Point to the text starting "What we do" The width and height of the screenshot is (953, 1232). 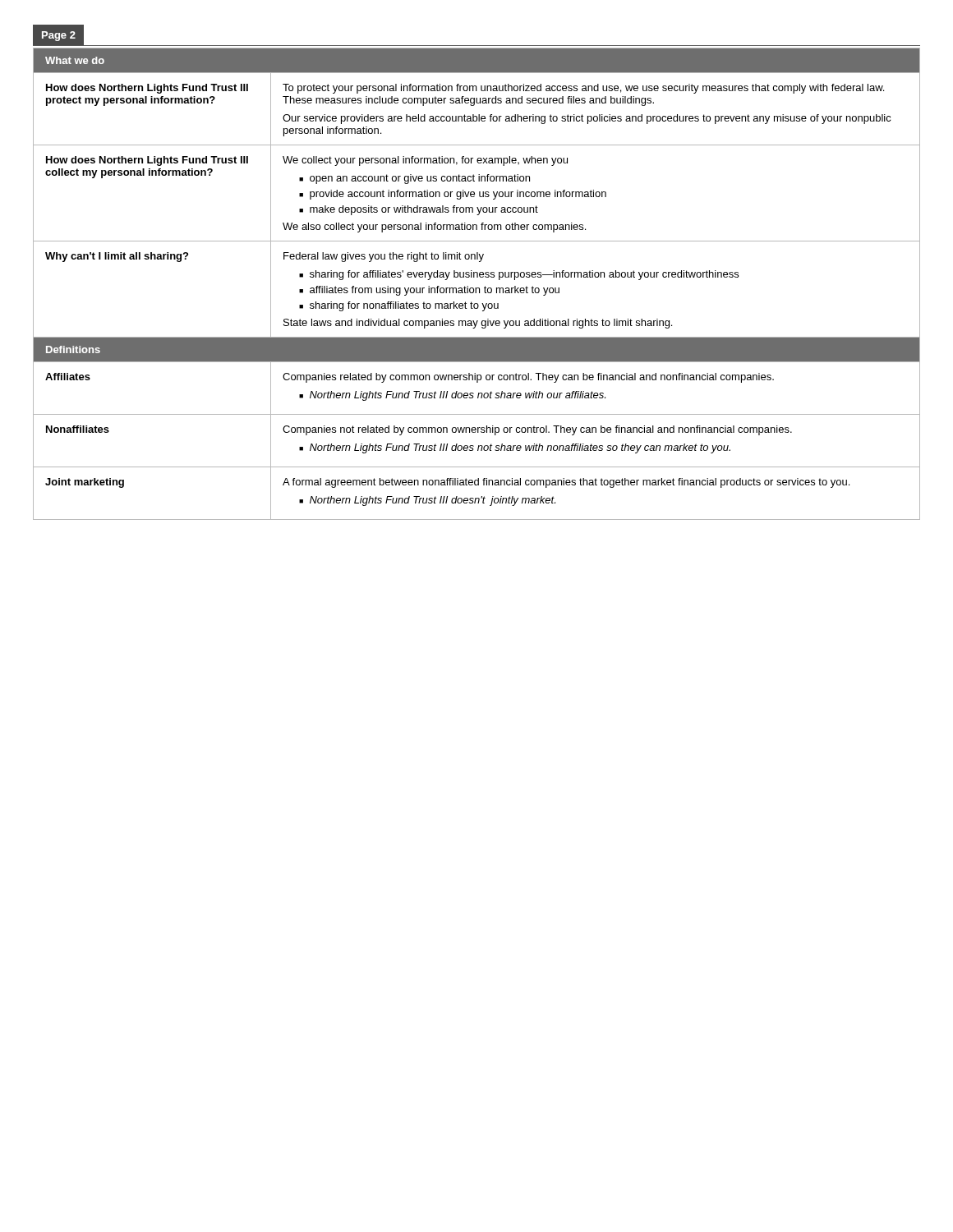click(476, 60)
